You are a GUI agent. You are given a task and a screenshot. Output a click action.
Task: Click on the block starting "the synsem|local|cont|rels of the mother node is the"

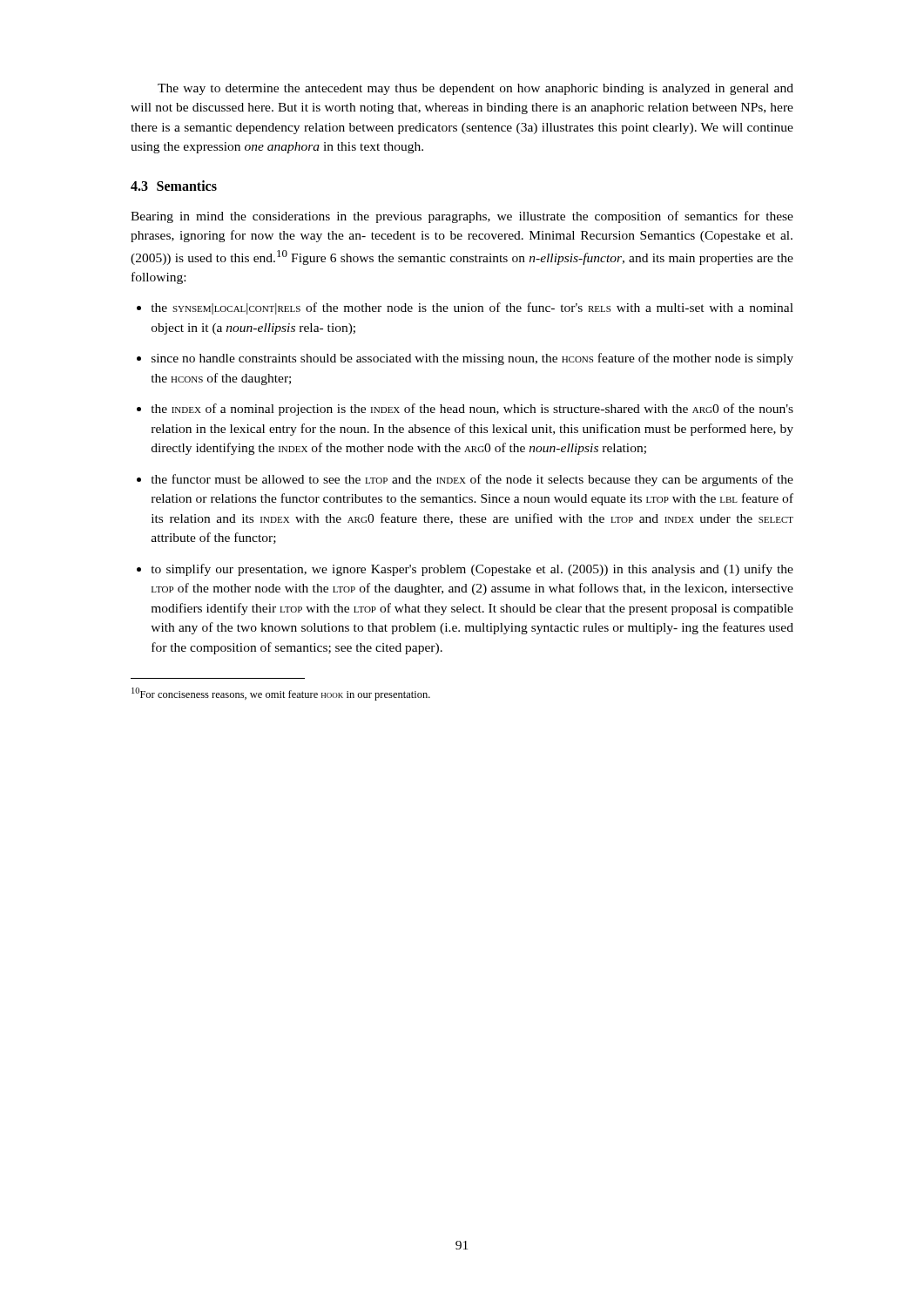[x=472, y=318]
